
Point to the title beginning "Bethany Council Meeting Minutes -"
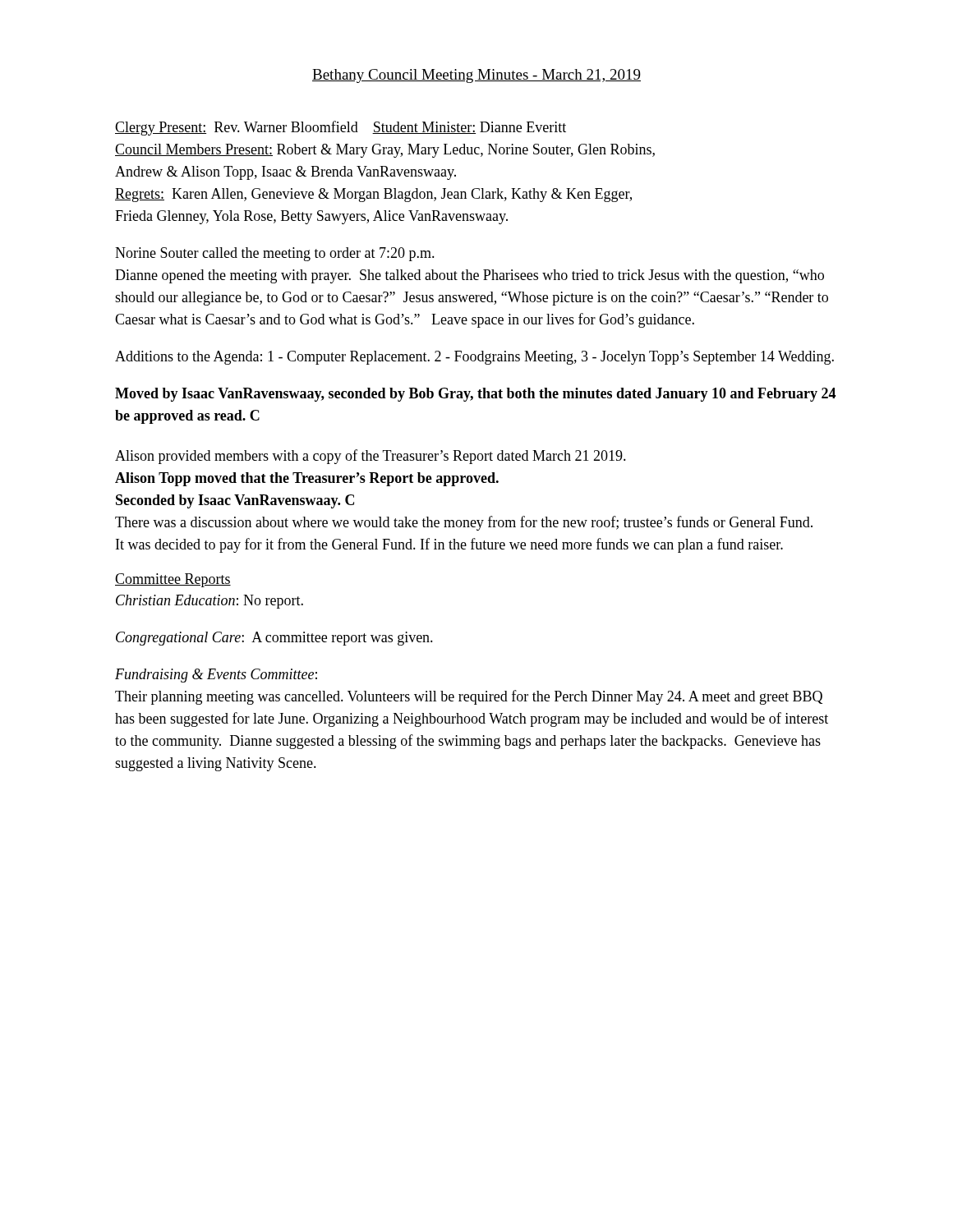point(476,74)
